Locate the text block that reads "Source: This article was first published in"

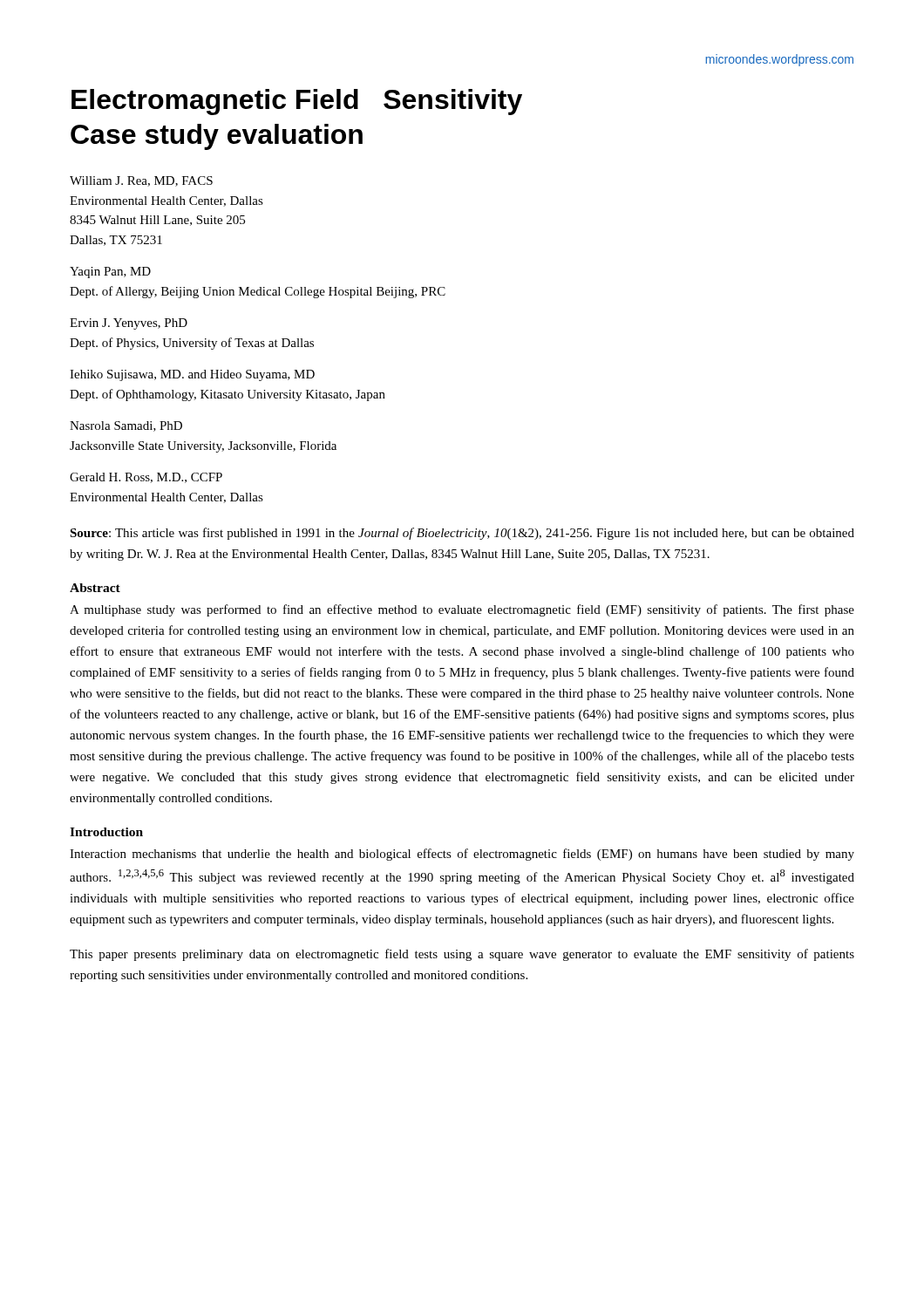pyautogui.click(x=462, y=543)
